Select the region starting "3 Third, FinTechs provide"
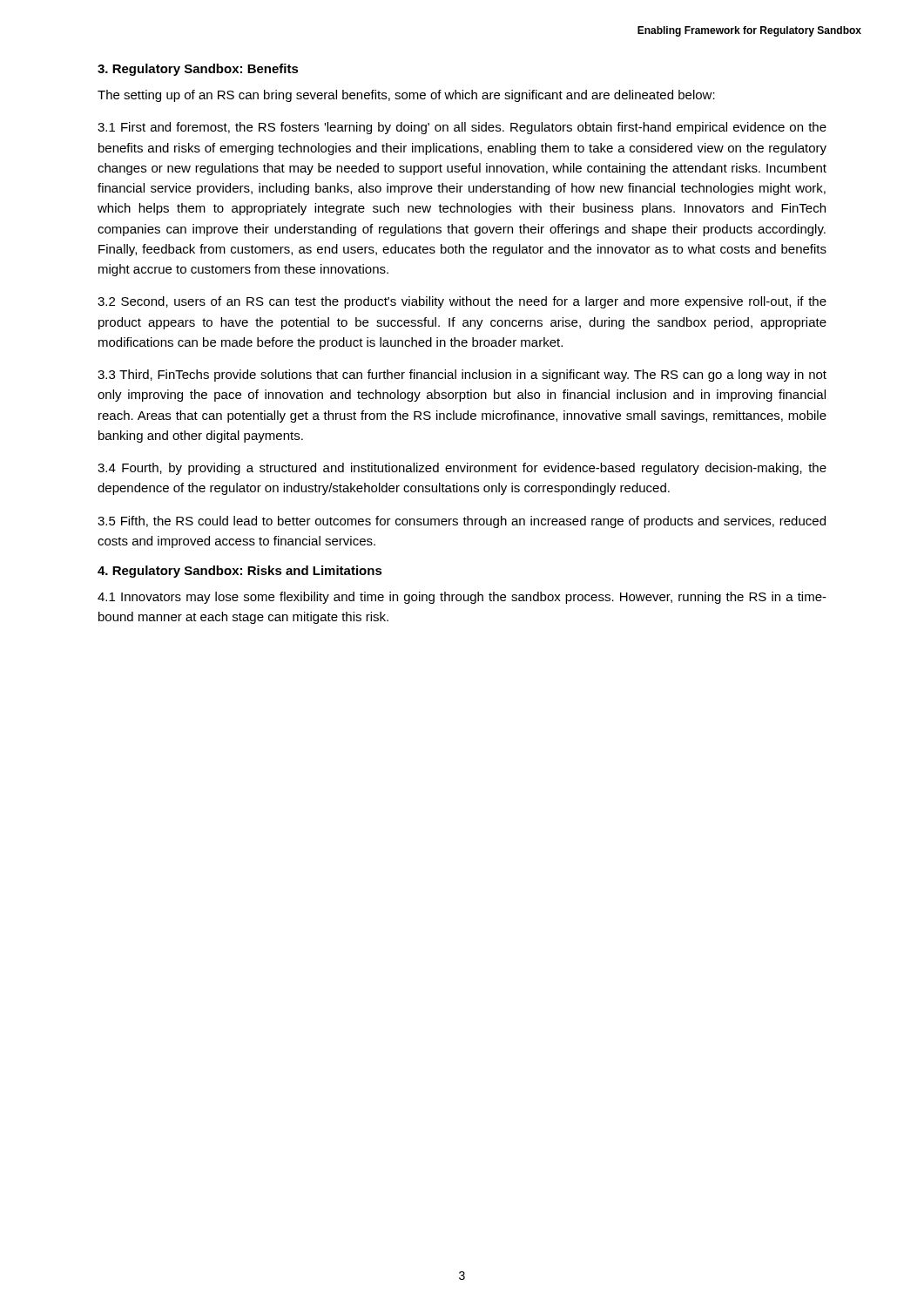The height and width of the screenshot is (1307, 924). (x=462, y=405)
